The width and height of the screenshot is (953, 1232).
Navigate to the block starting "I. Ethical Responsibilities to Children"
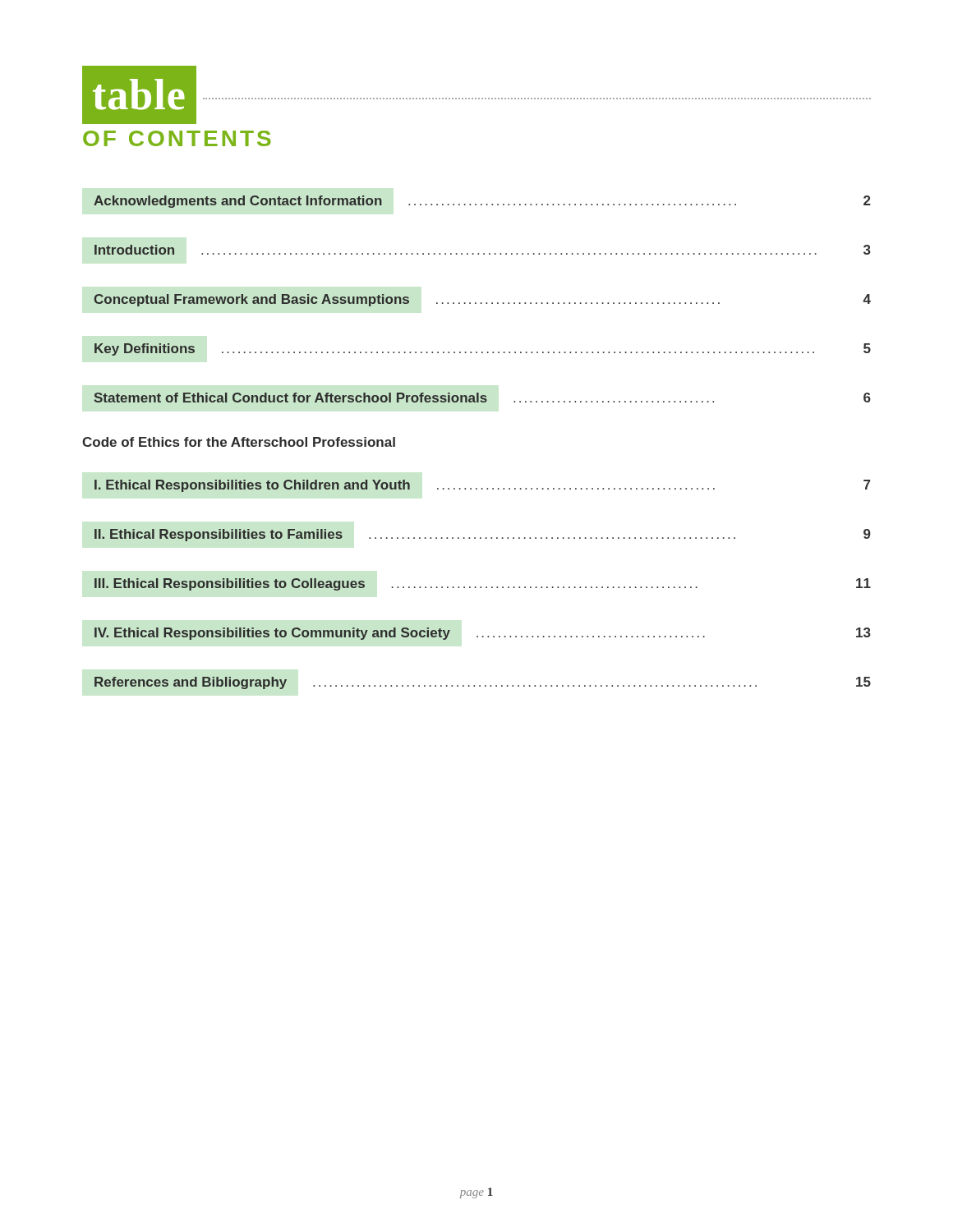pyautogui.click(x=476, y=485)
